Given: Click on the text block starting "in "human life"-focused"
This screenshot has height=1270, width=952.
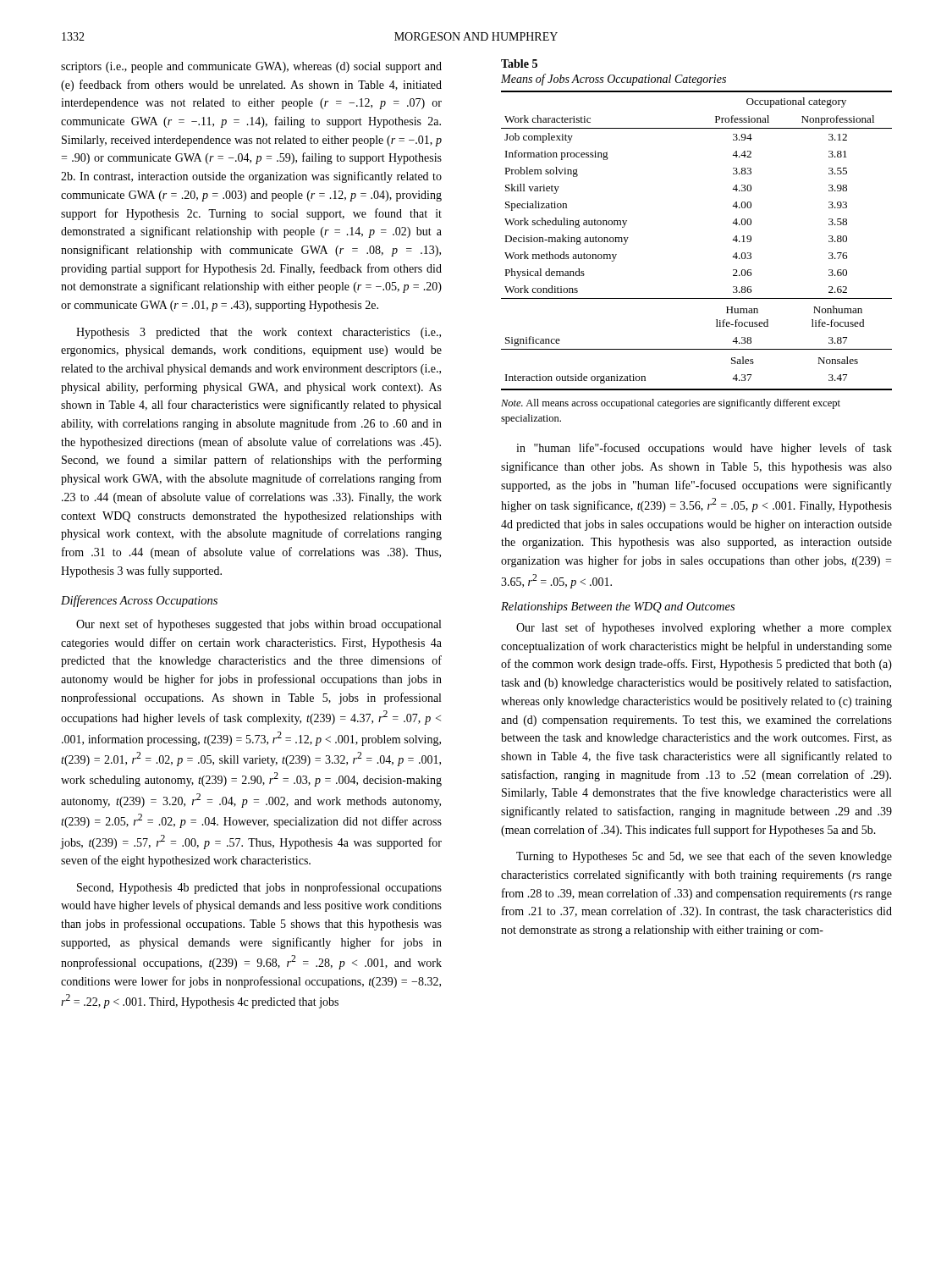Looking at the screenshot, I should tap(696, 515).
